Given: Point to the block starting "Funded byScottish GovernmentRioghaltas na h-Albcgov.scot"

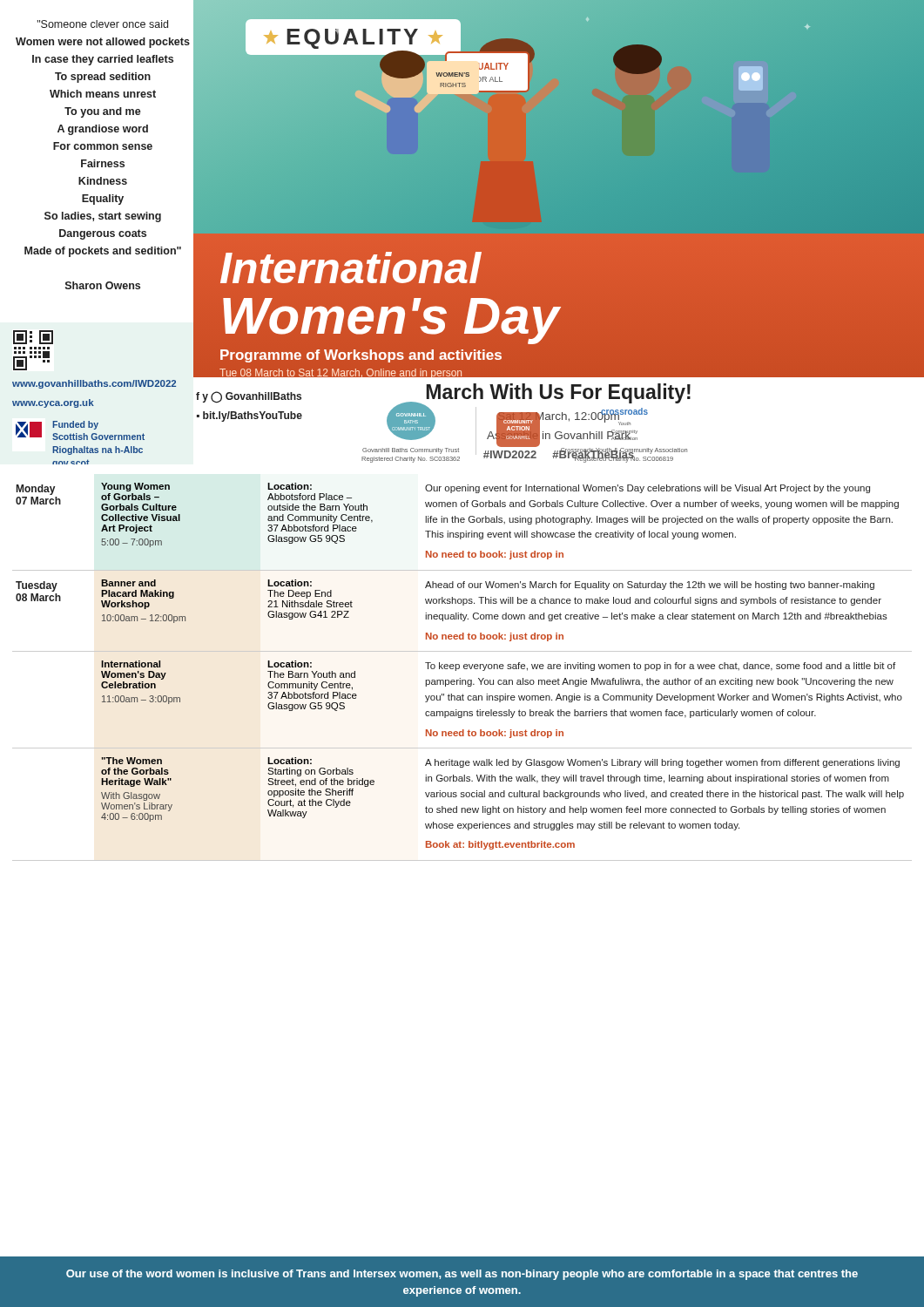Looking at the screenshot, I should [98, 443].
